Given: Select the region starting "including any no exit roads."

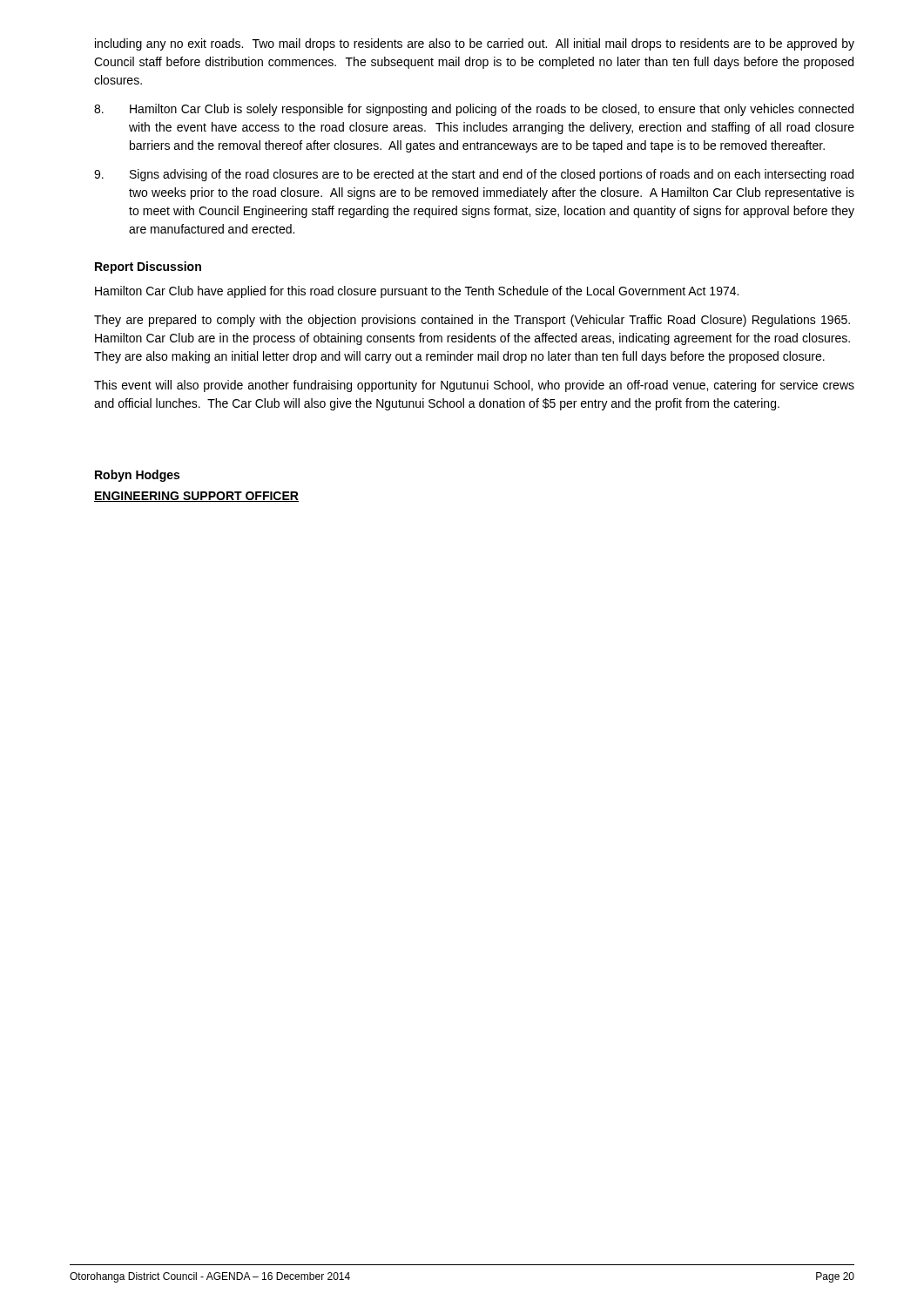Looking at the screenshot, I should click(474, 62).
